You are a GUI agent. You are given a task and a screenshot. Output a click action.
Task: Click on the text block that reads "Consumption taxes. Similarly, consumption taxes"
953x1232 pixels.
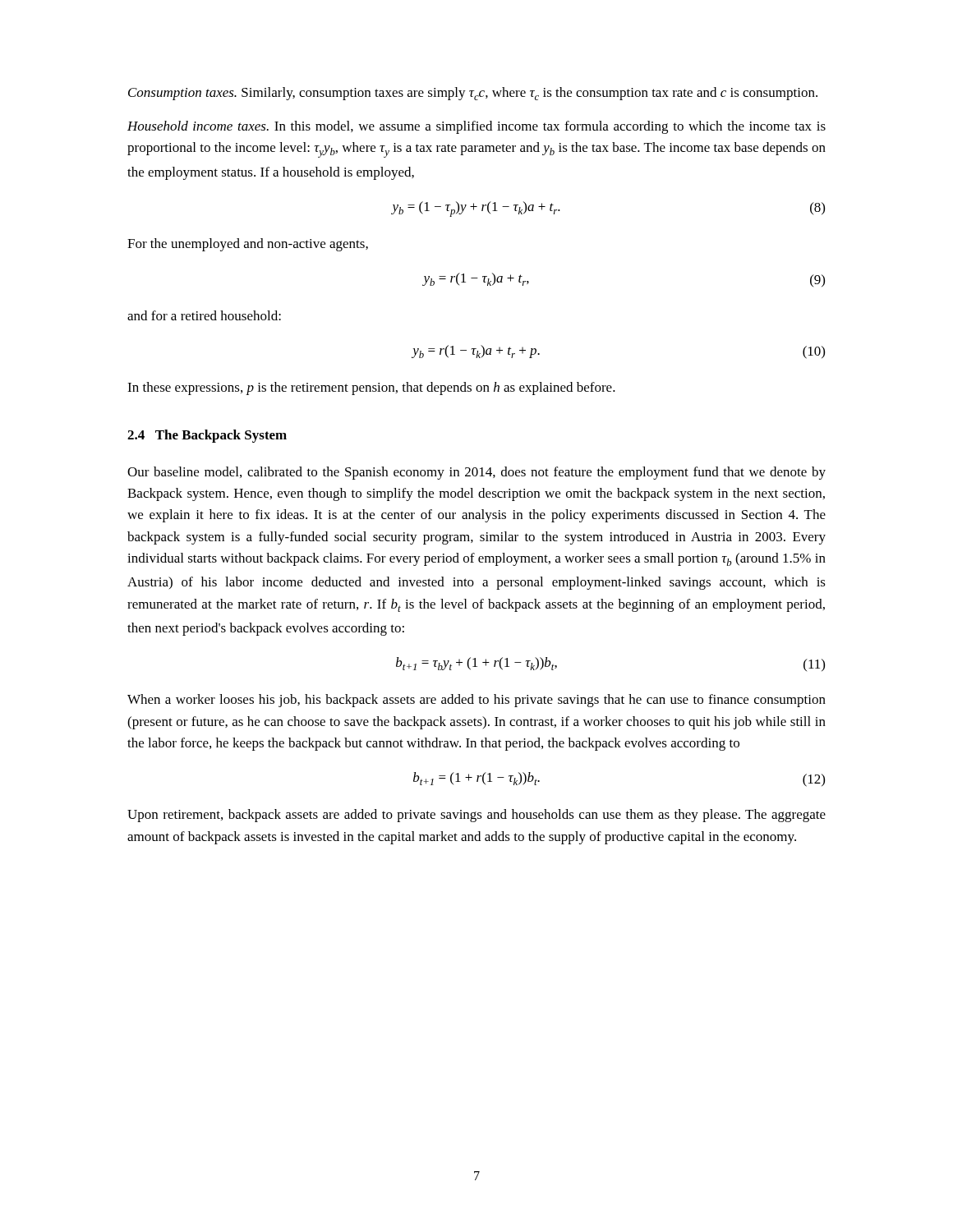coord(473,94)
